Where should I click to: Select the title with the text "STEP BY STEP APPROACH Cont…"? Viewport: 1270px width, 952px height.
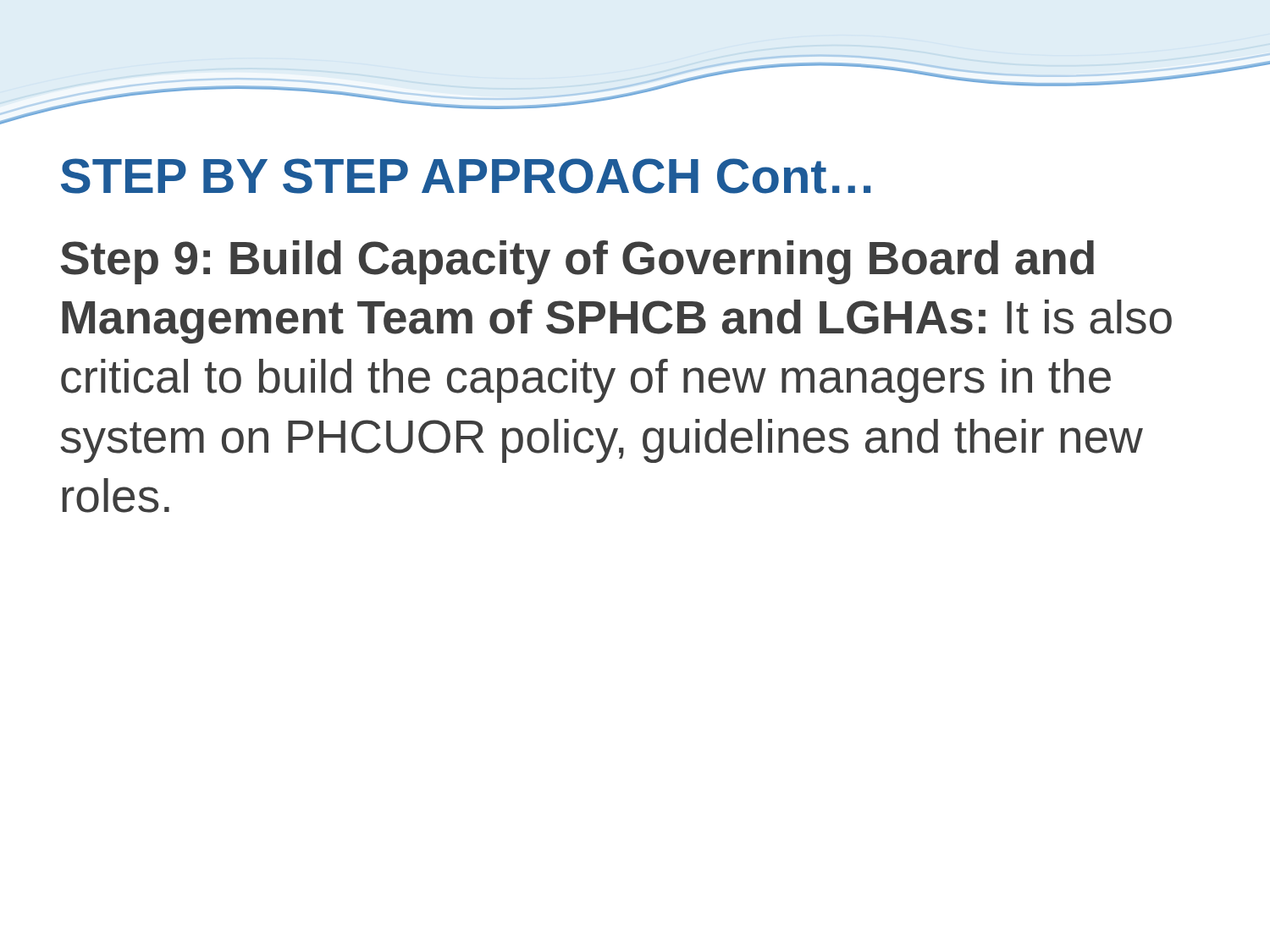pyautogui.click(x=468, y=176)
